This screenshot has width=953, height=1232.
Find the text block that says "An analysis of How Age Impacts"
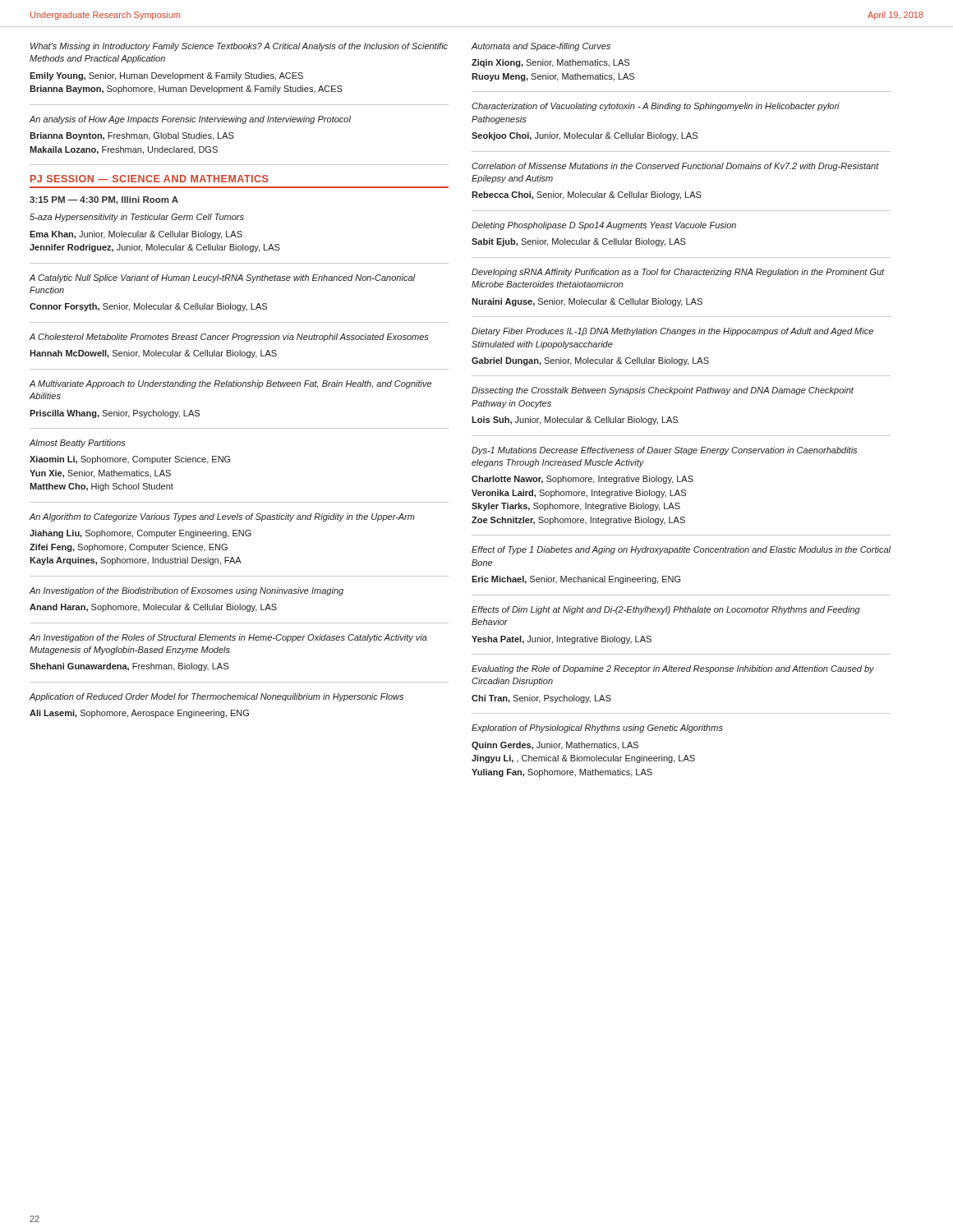pyautogui.click(x=239, y=135)
